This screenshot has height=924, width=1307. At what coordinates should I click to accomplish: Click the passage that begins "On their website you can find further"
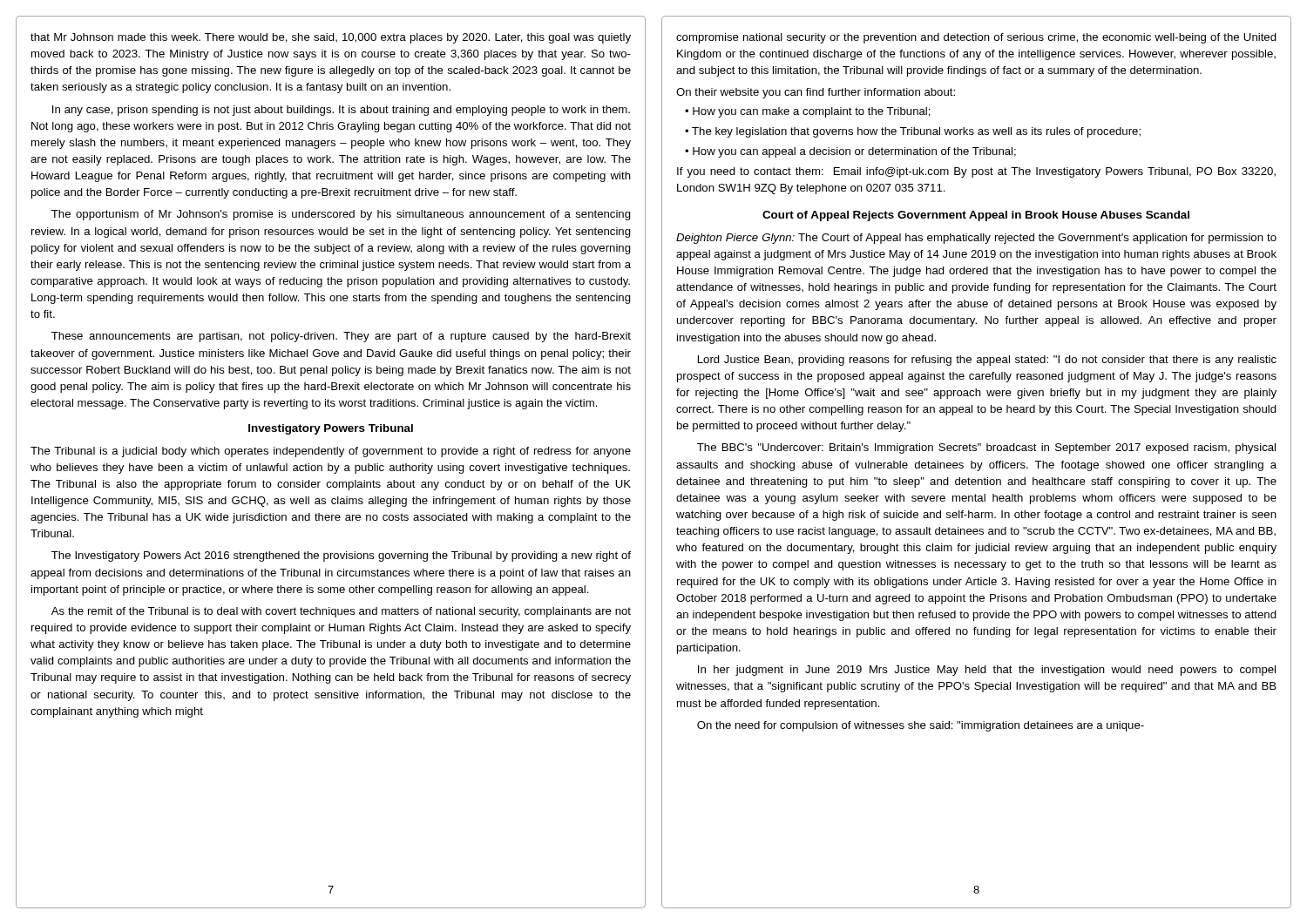(x=816, y=93)
